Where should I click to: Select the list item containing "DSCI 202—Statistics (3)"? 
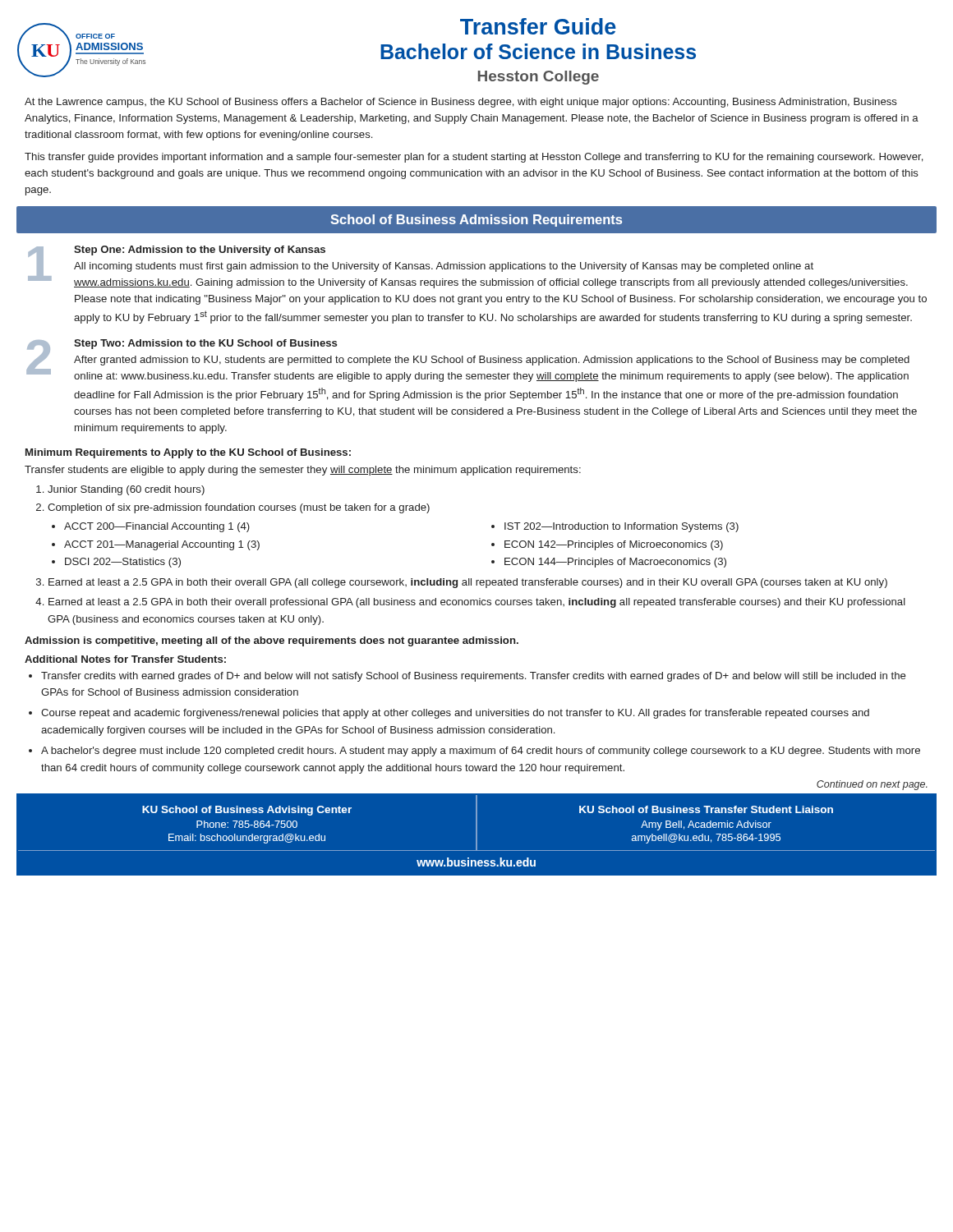pos(123,562)
